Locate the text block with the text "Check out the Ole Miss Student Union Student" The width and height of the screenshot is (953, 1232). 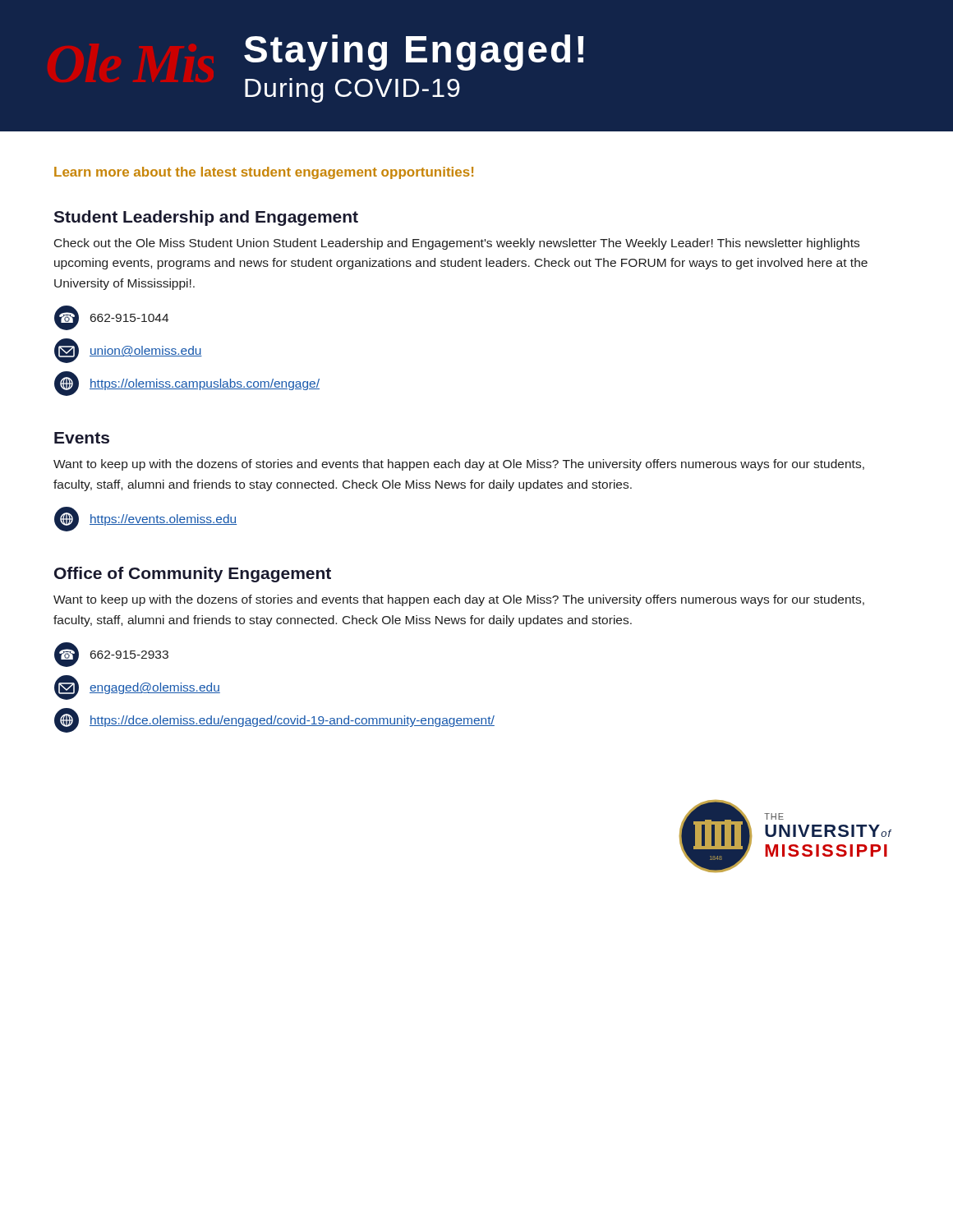(x=461, y=263)
